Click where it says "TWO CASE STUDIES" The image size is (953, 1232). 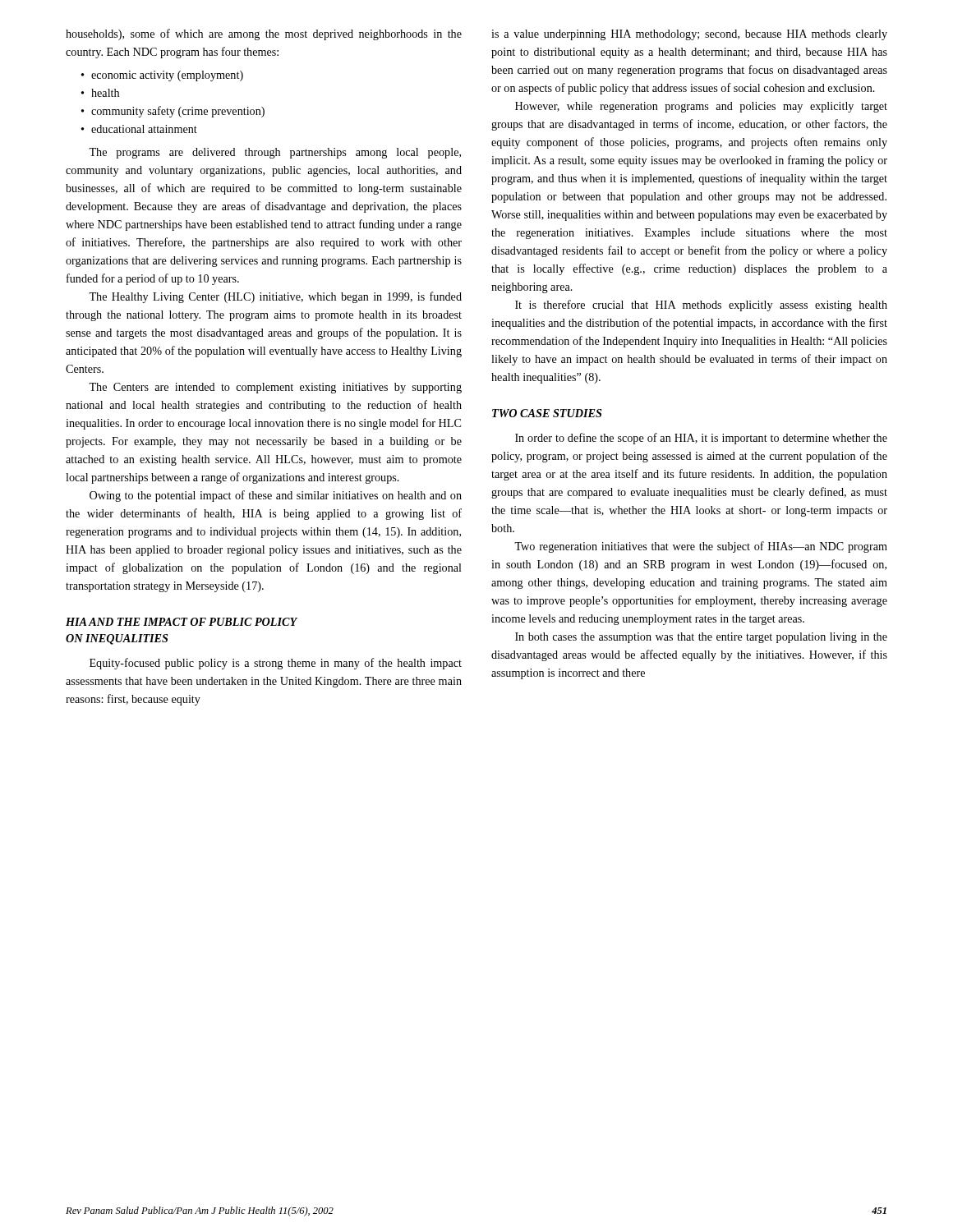(x=547, y=413)
